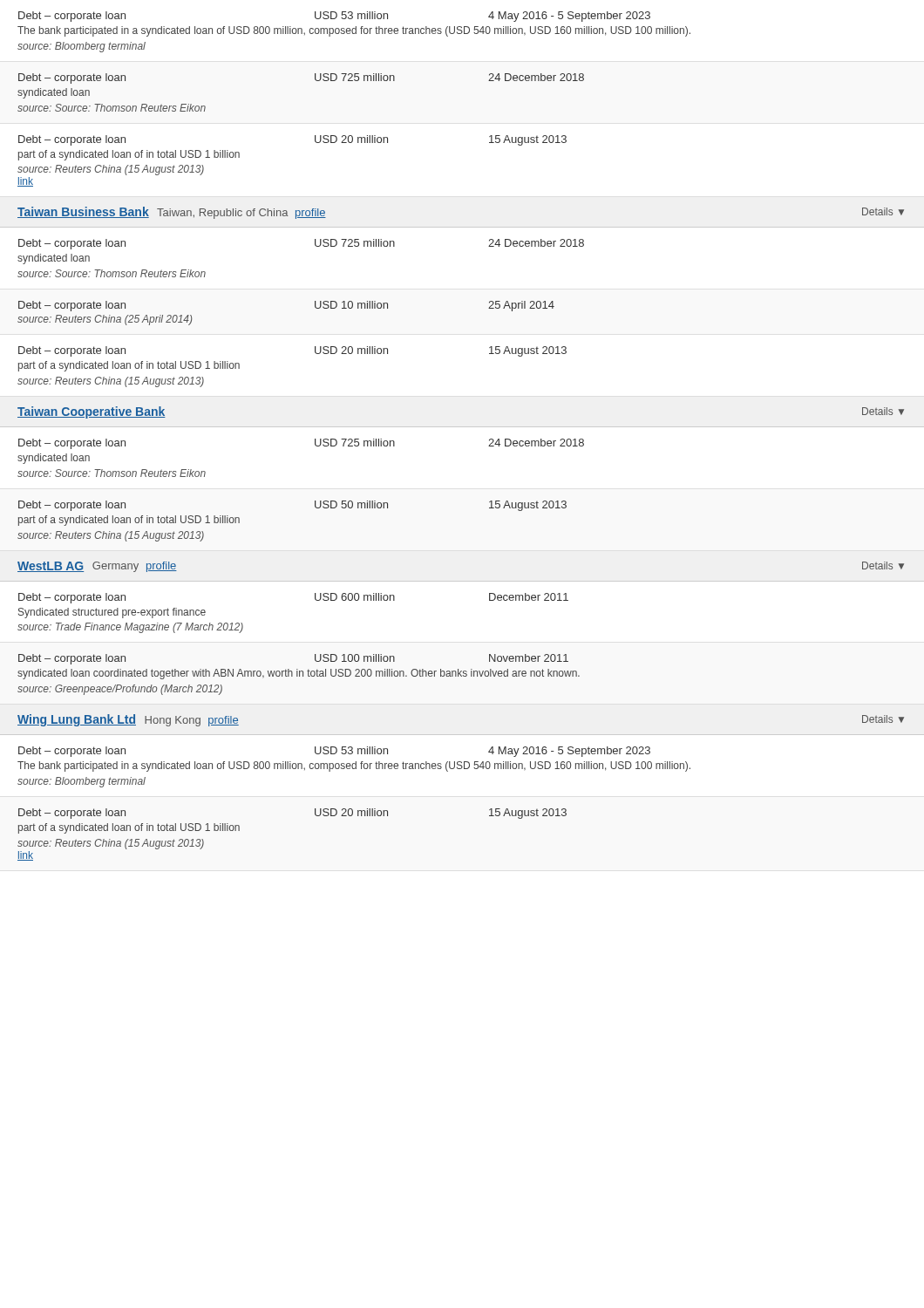Select the section header containing "Taiwan Cooperative Bank Details ▼"
Screen dimensions: 1308x924
(126, 412)
